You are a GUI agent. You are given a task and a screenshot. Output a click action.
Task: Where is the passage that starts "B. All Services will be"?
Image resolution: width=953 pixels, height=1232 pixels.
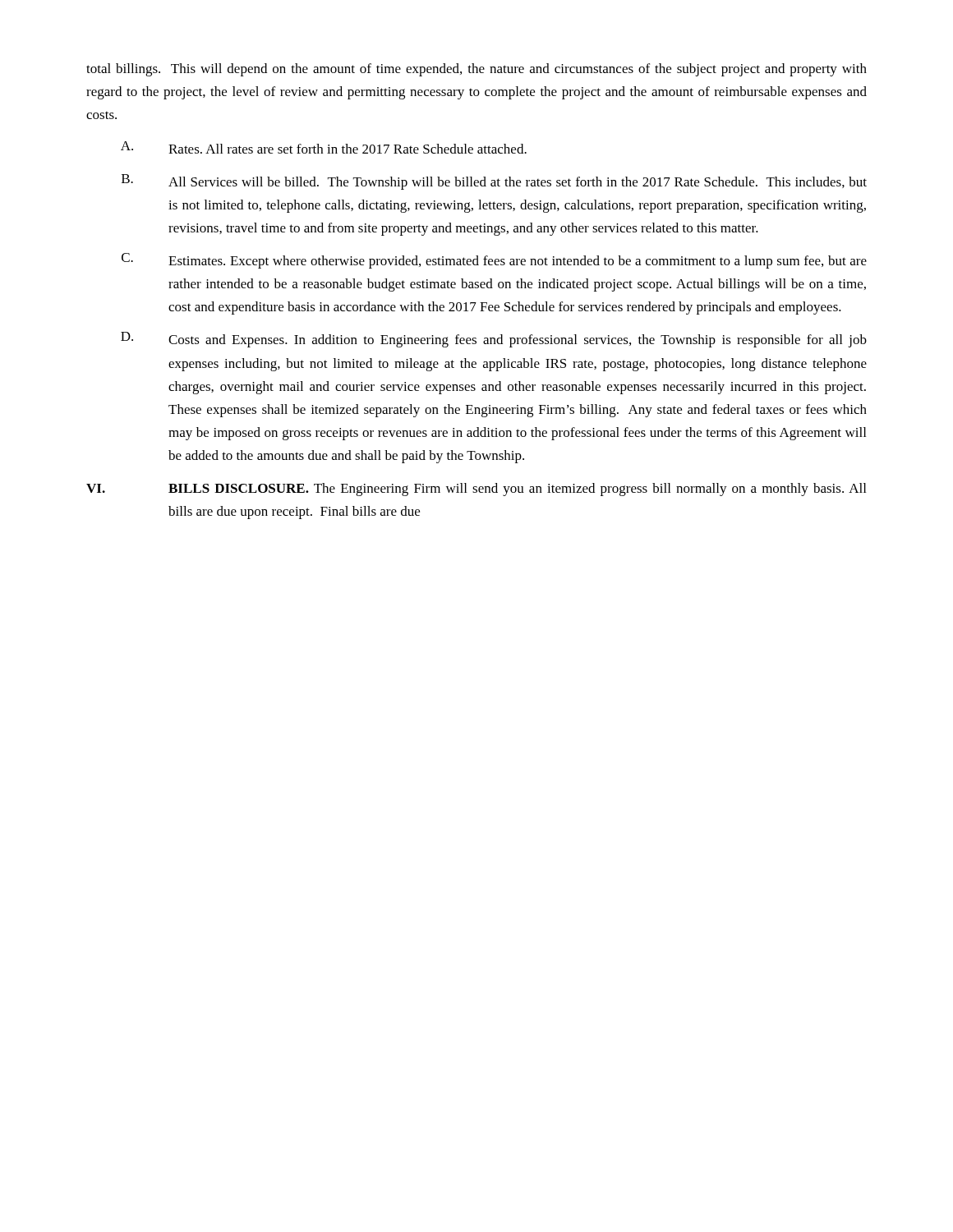coord(476,206)
